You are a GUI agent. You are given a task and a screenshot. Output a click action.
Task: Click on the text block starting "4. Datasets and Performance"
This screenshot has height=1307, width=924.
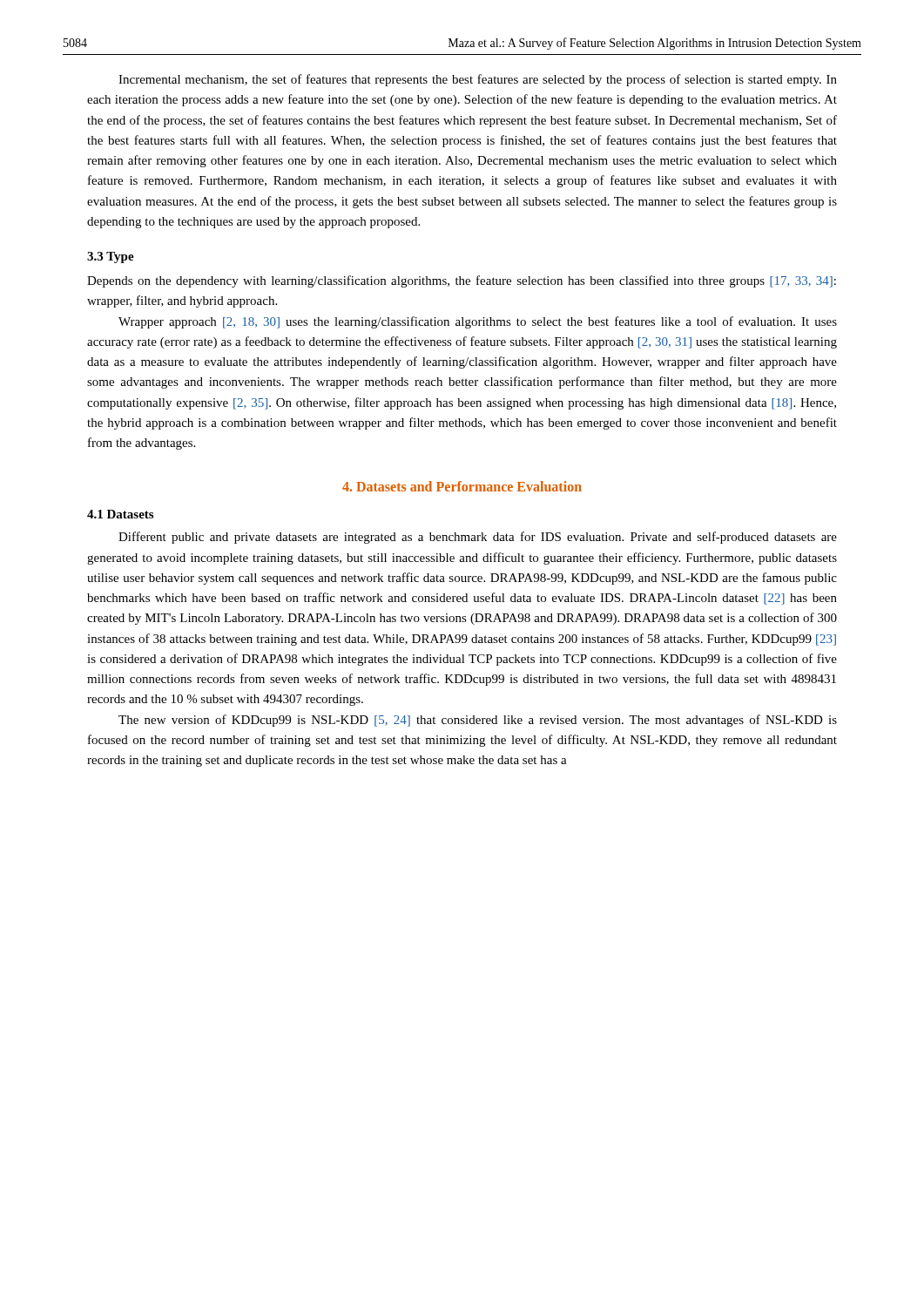tap(462, 487)
